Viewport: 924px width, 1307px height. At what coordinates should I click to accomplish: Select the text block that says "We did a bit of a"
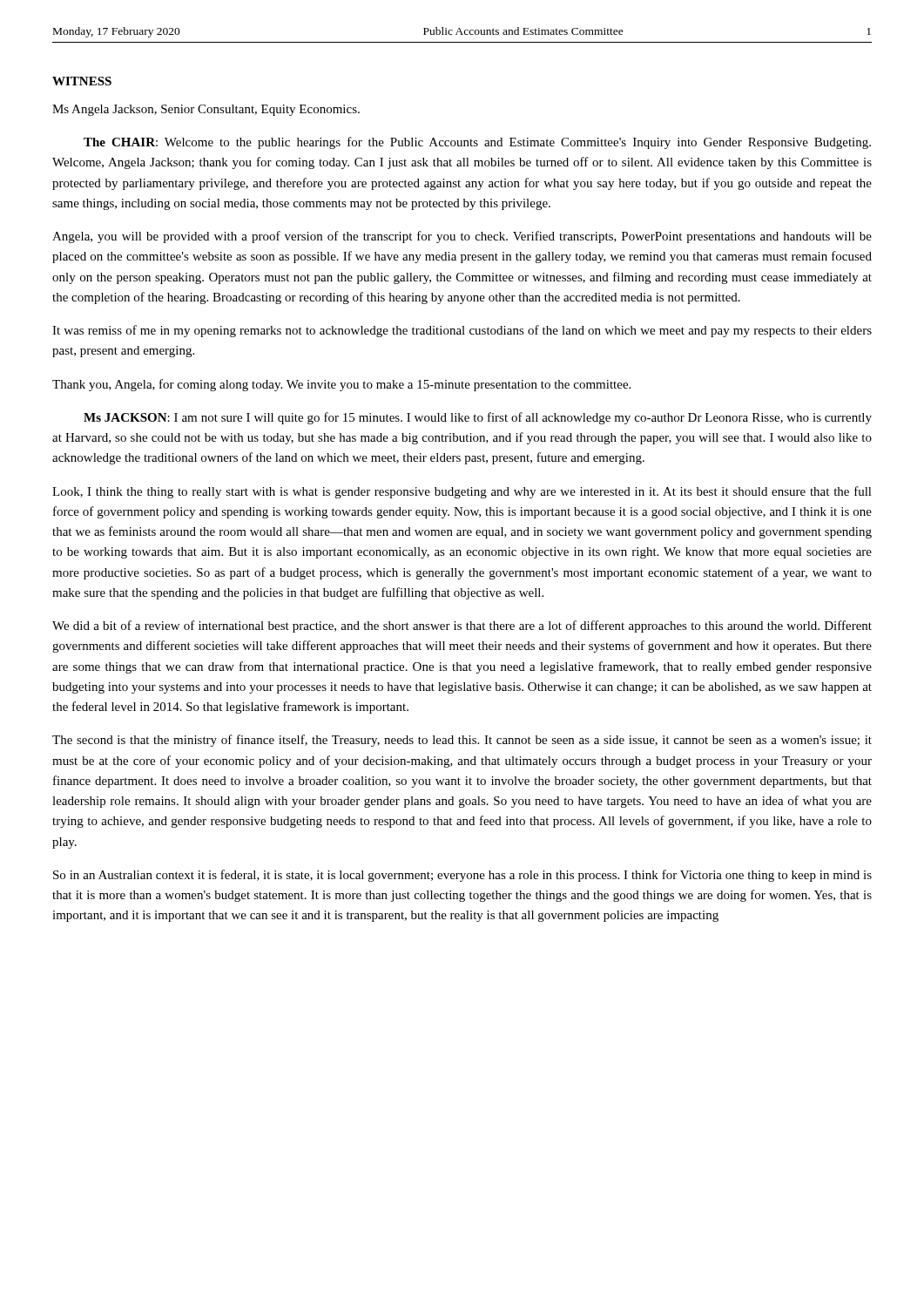462,667
